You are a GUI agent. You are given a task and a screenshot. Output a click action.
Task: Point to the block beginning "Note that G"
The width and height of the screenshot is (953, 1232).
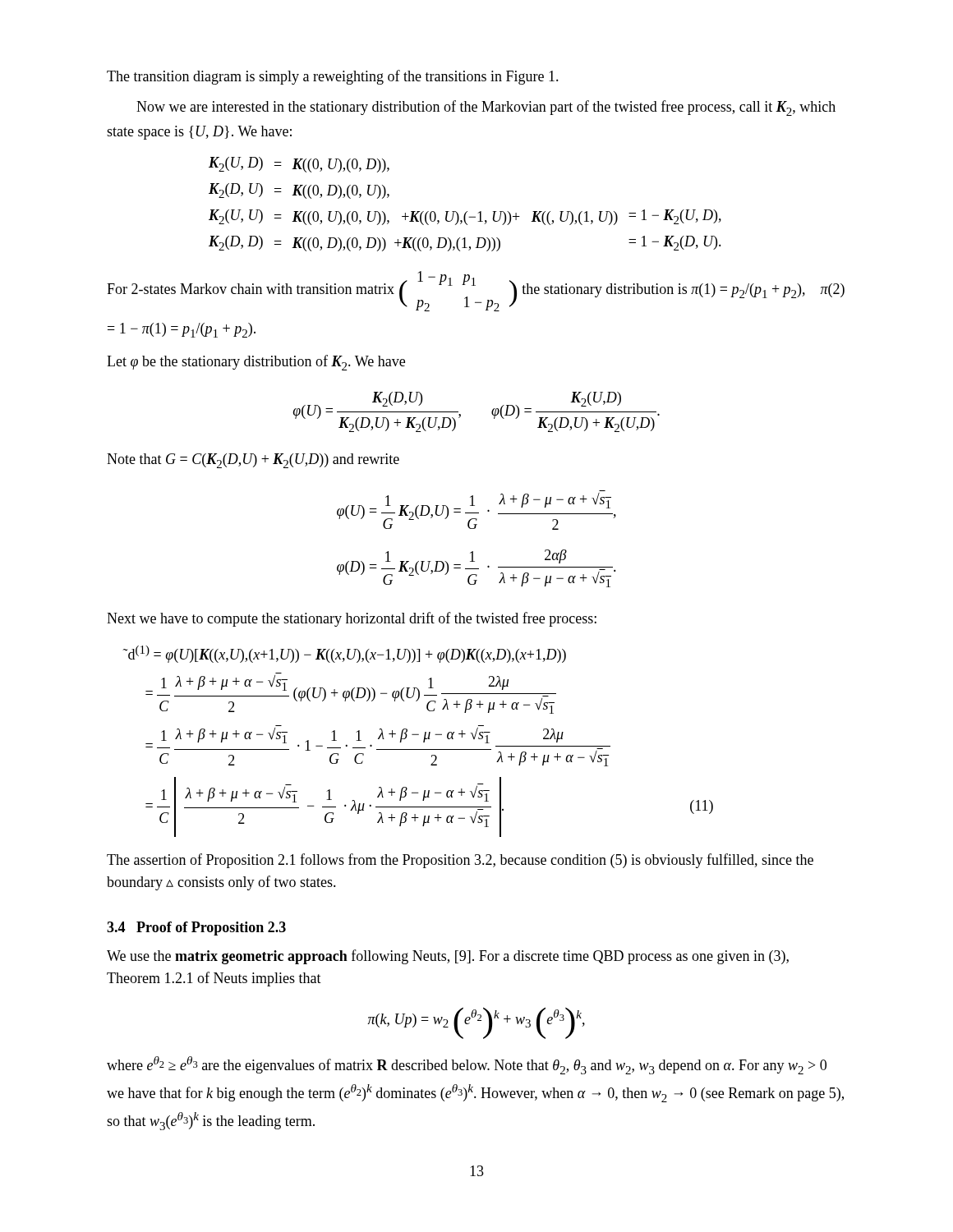pyautogui.click(x=253, y=461)
